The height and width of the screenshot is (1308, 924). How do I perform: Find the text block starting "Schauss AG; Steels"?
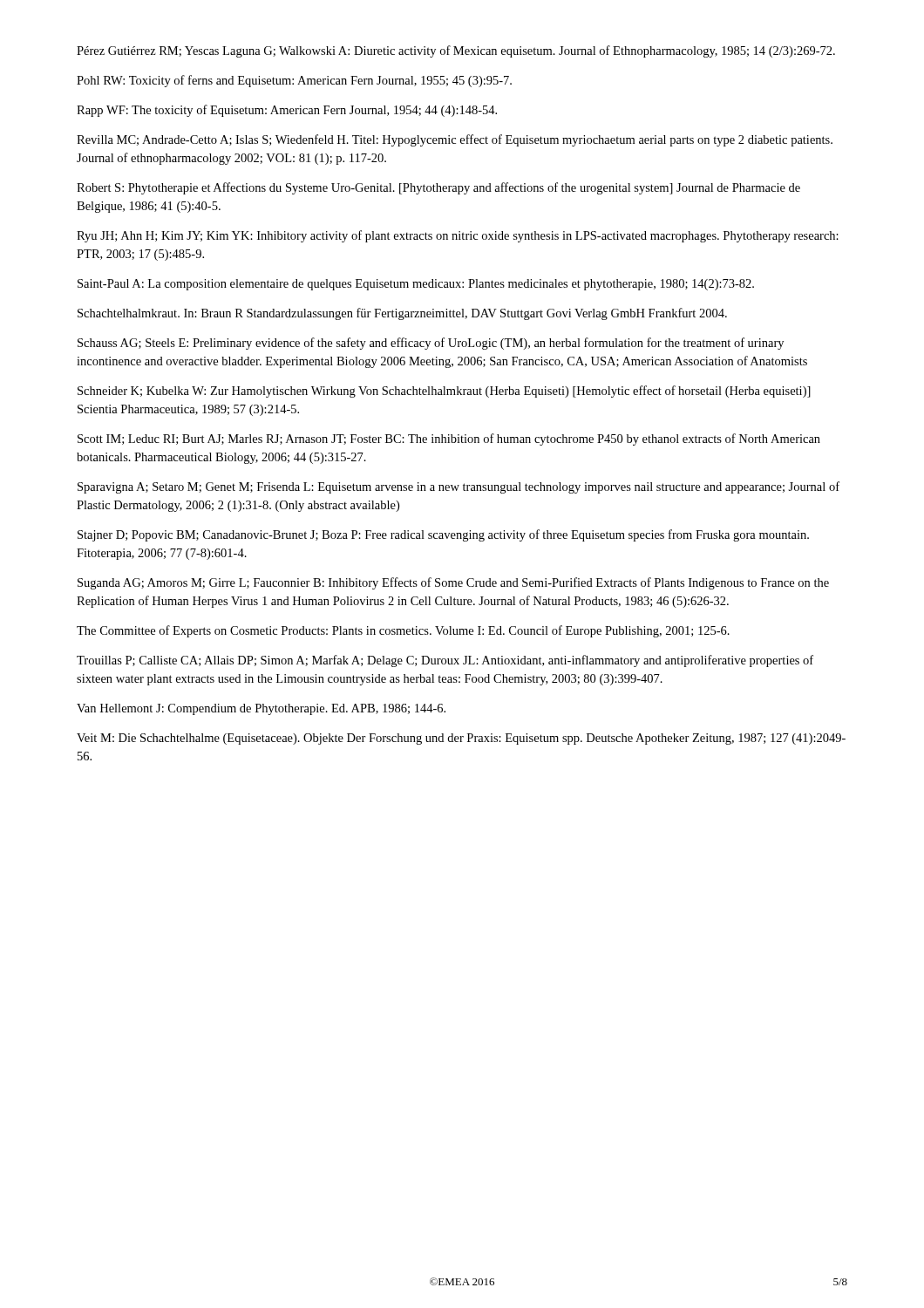point(442,352)
